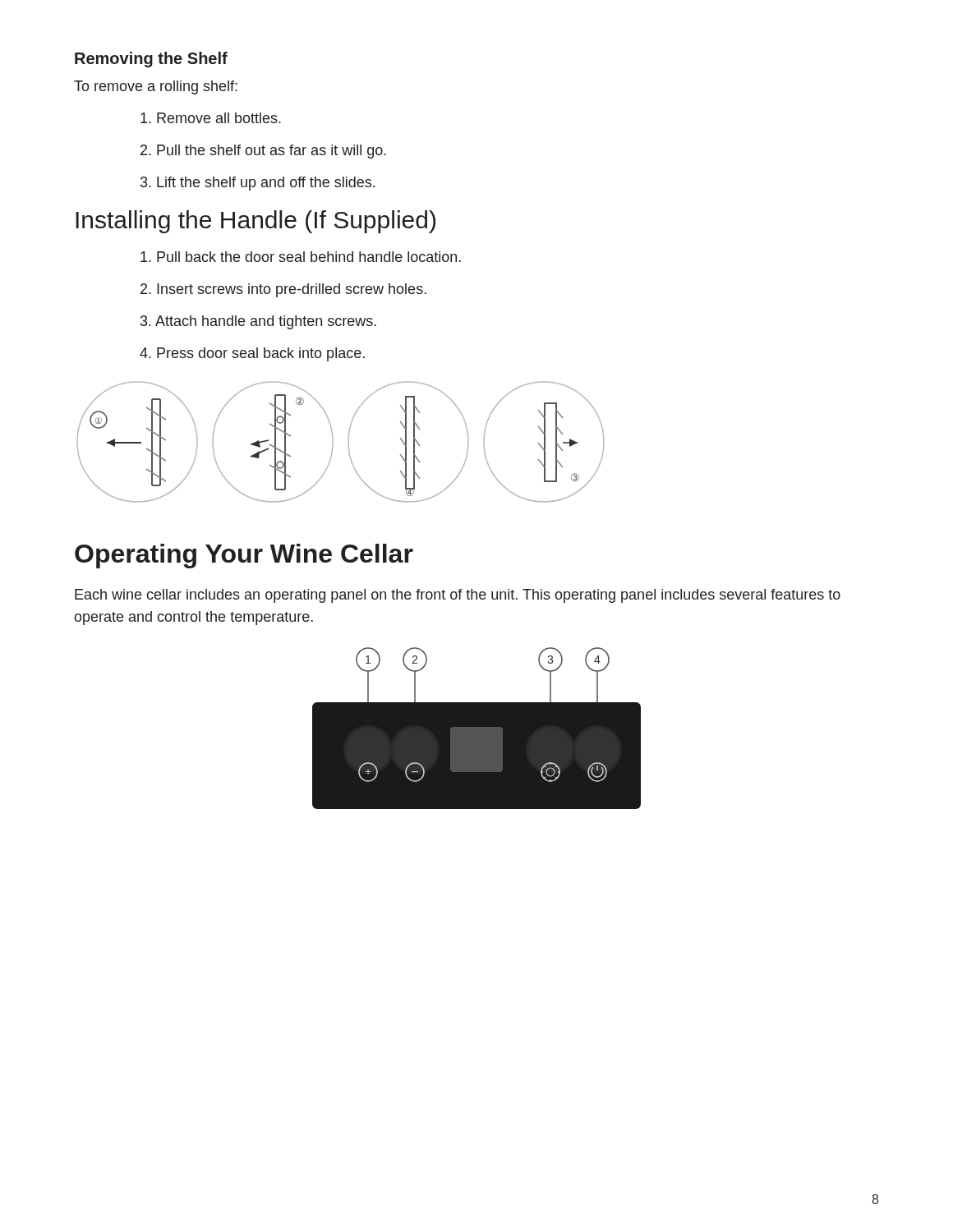953x1232 pixels.
Task: Locate the list item that says "2. Pull the"
Action: (x=263, y=152)
